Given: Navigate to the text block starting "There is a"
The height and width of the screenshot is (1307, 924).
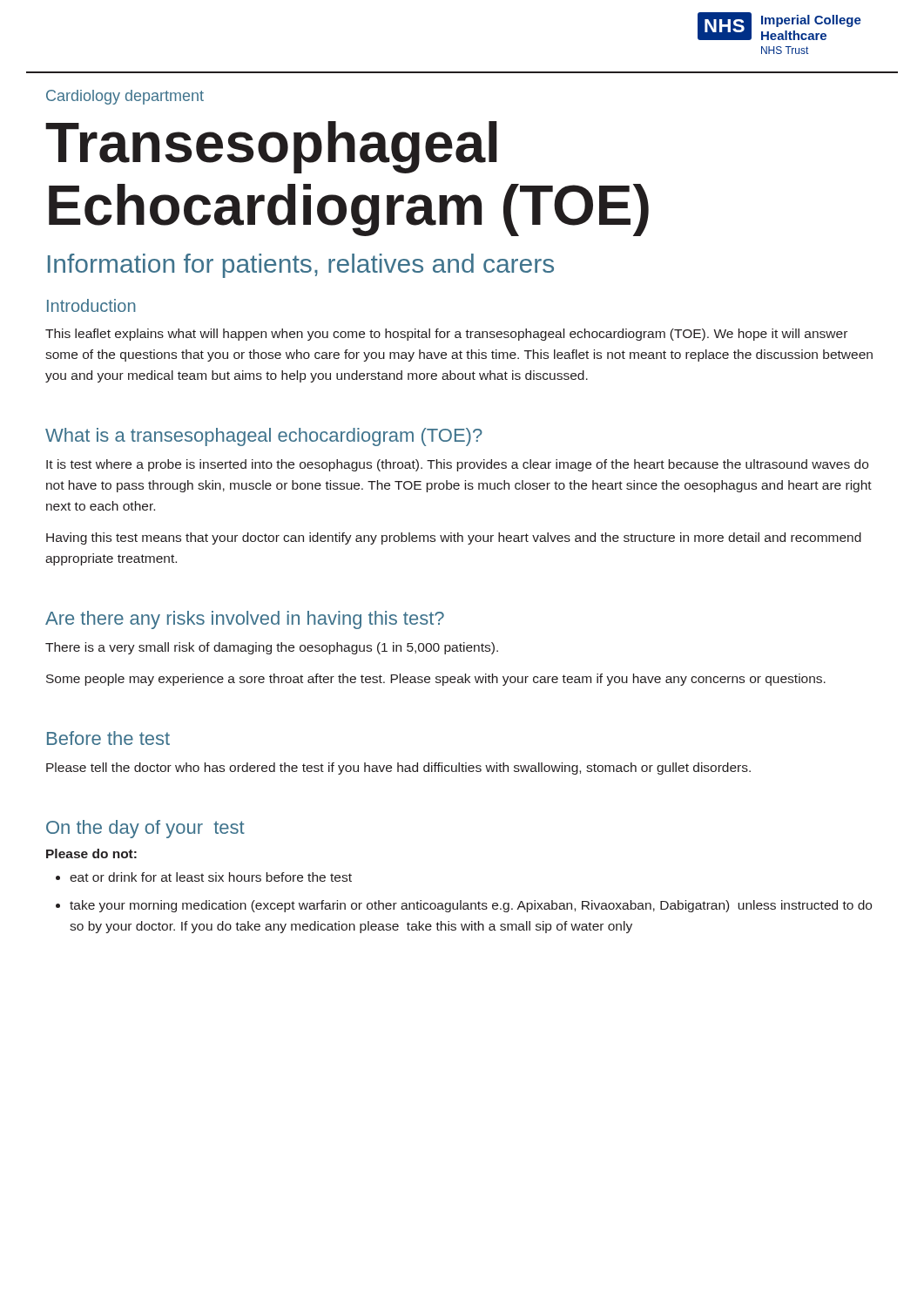Looking at the screenshot, I should tap(462, 647).
